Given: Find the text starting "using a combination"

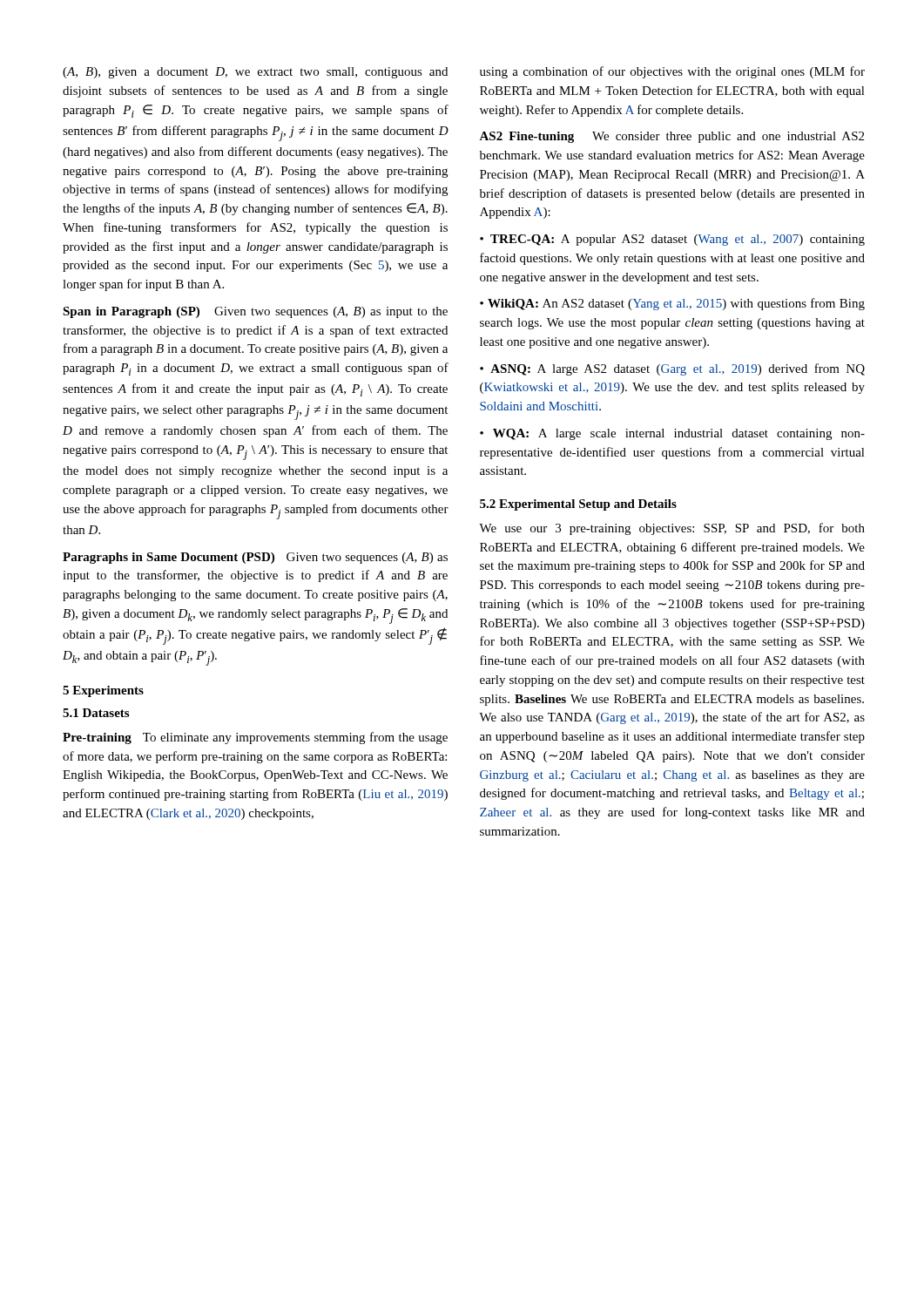Looking at the screenshot, I should pos(672,91).
